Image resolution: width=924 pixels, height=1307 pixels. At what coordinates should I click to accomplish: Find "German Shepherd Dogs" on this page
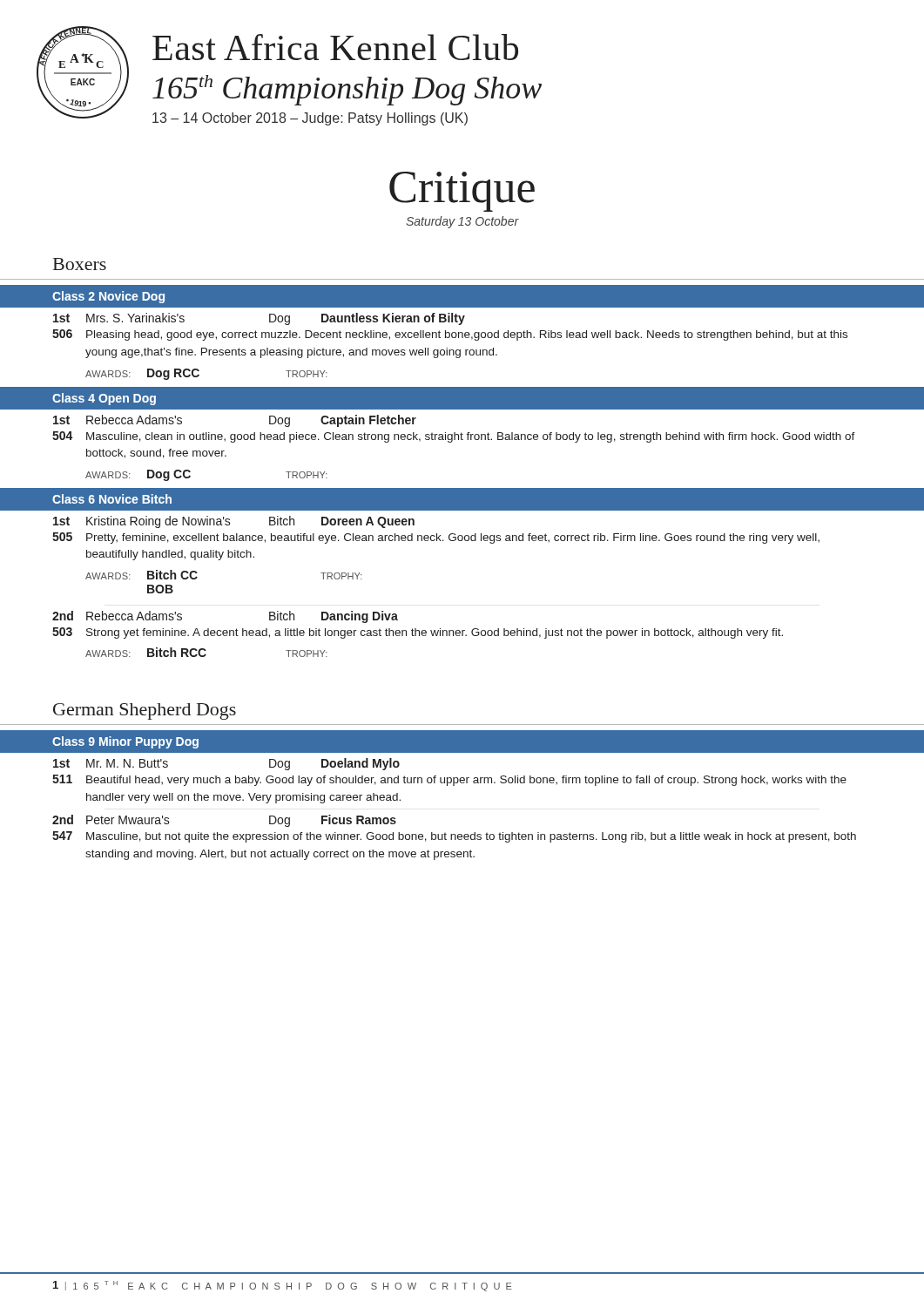tap(144, 709)
